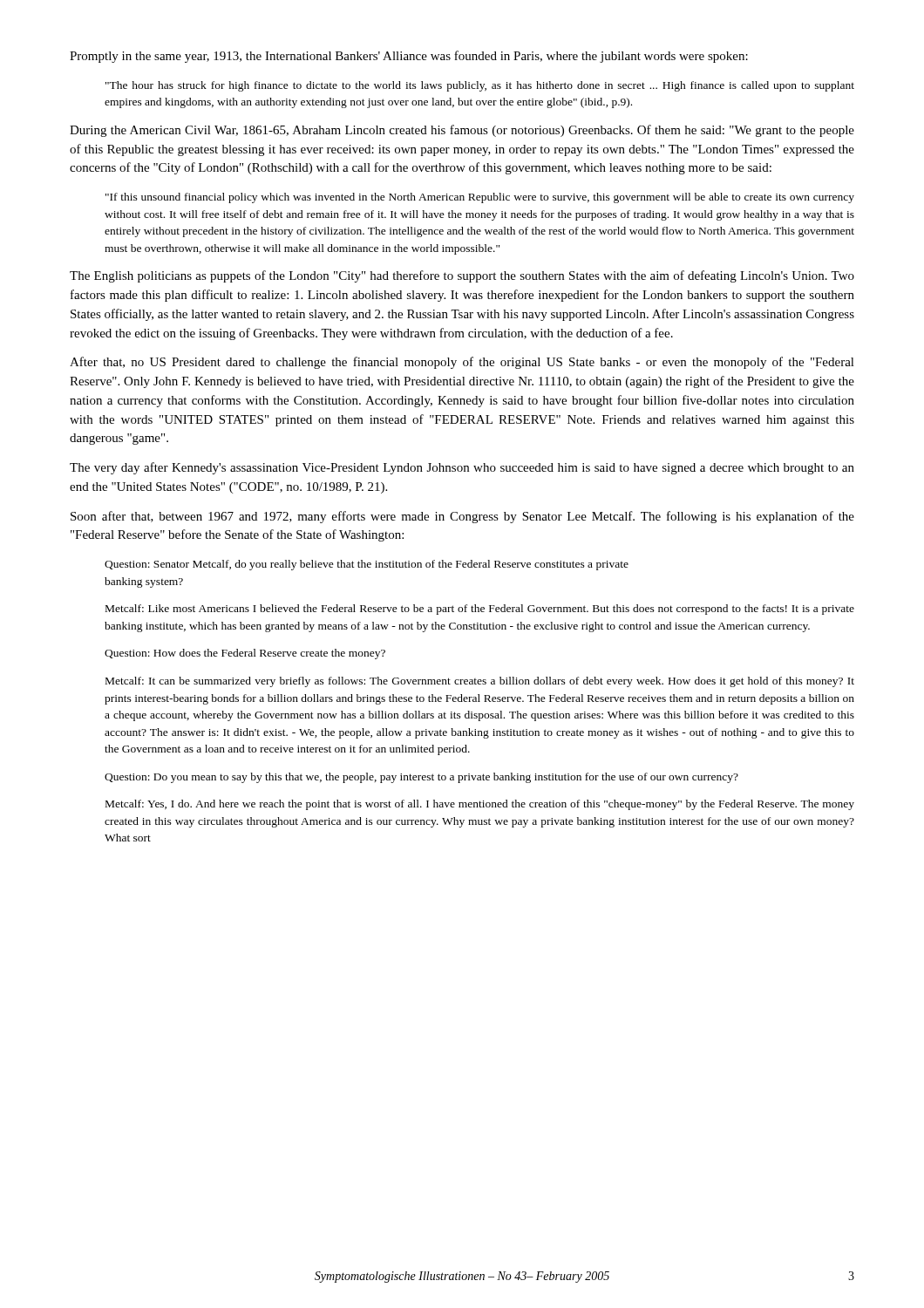Locate the region starting ""The hour has struck for high finance"
Viewport: 924px width, 1308px height.
coord(479,93)
